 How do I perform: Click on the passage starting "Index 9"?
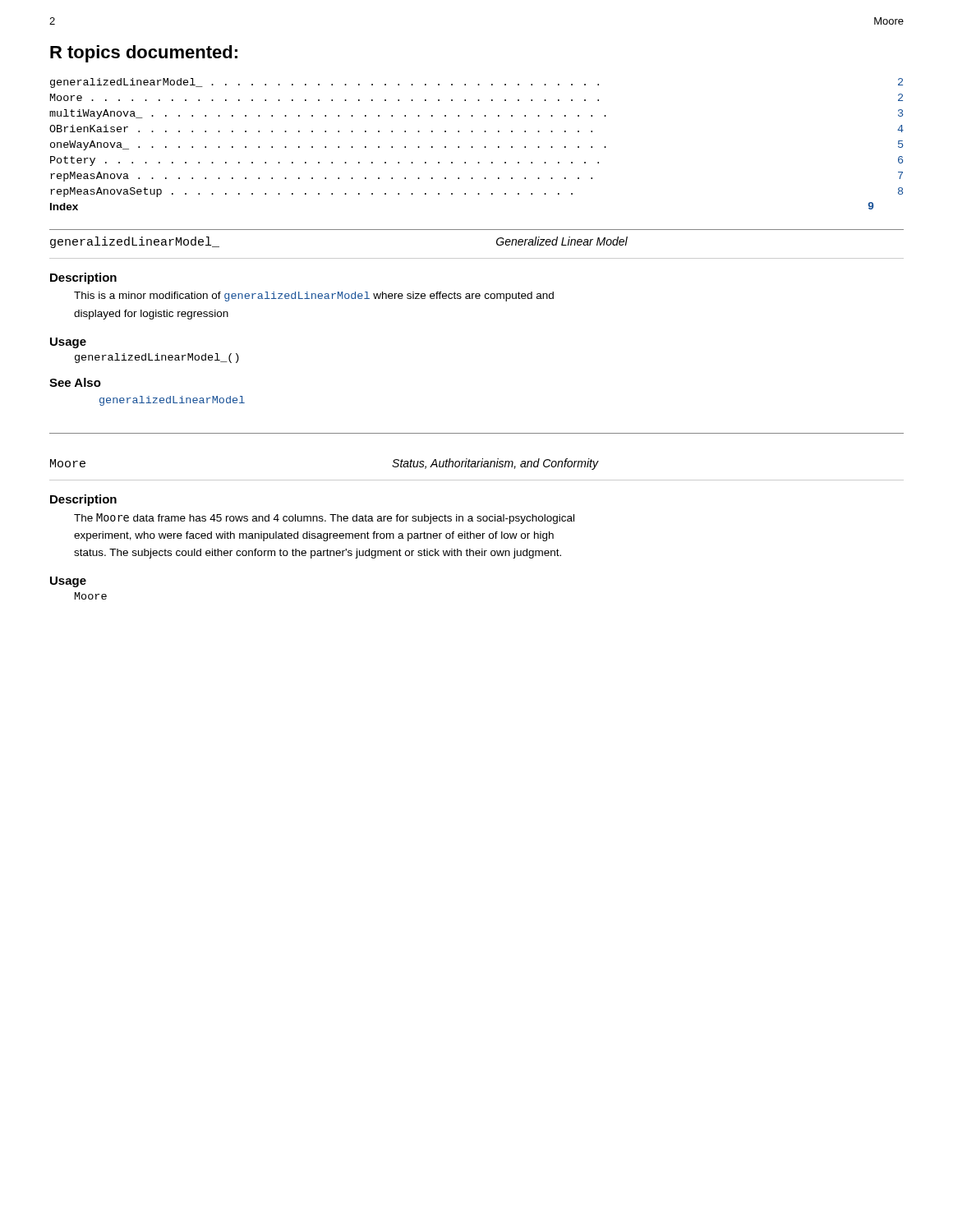(x=69, y=206)
